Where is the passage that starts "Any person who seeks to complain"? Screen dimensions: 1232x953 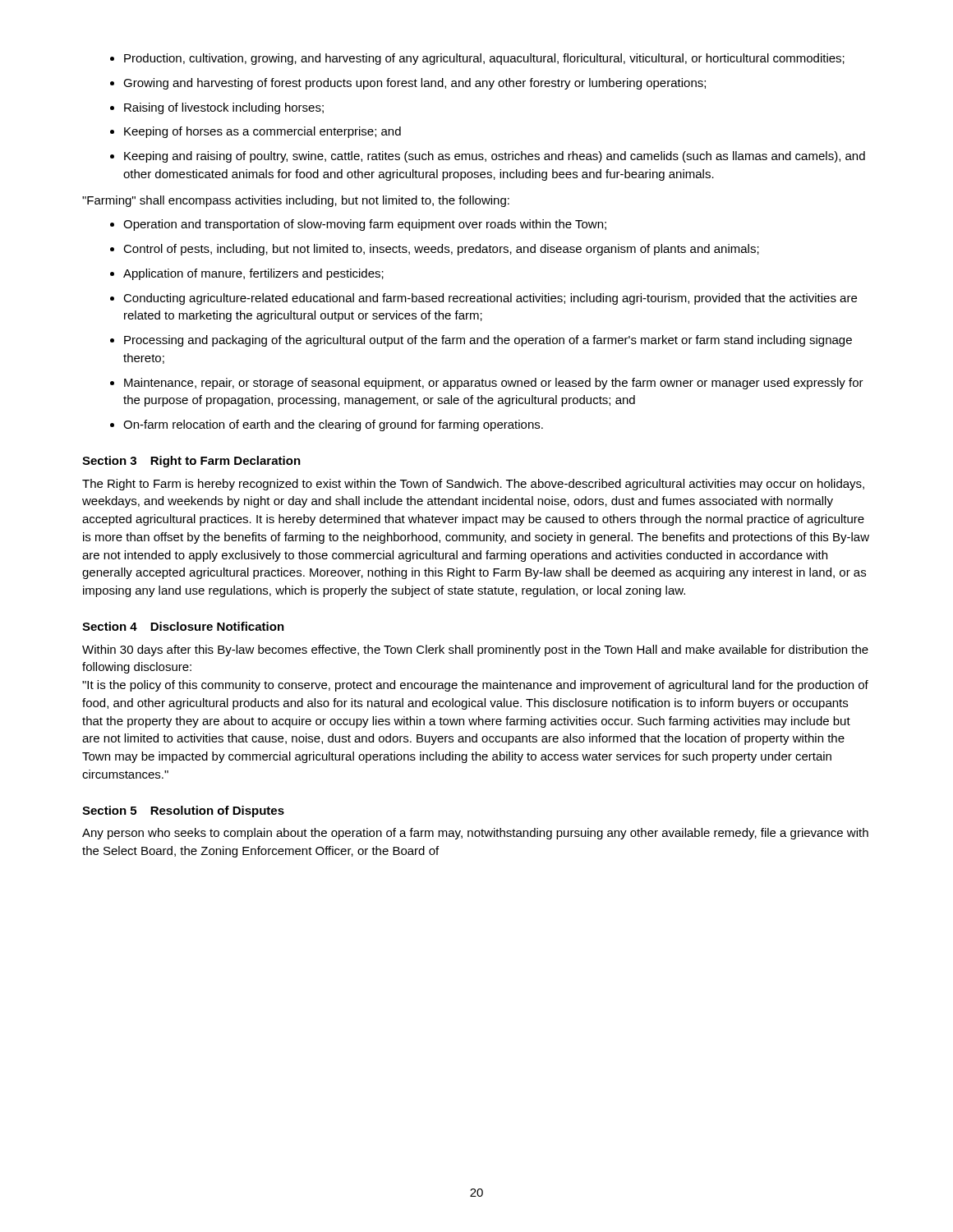pyautogui.click(x=475, y=842)
